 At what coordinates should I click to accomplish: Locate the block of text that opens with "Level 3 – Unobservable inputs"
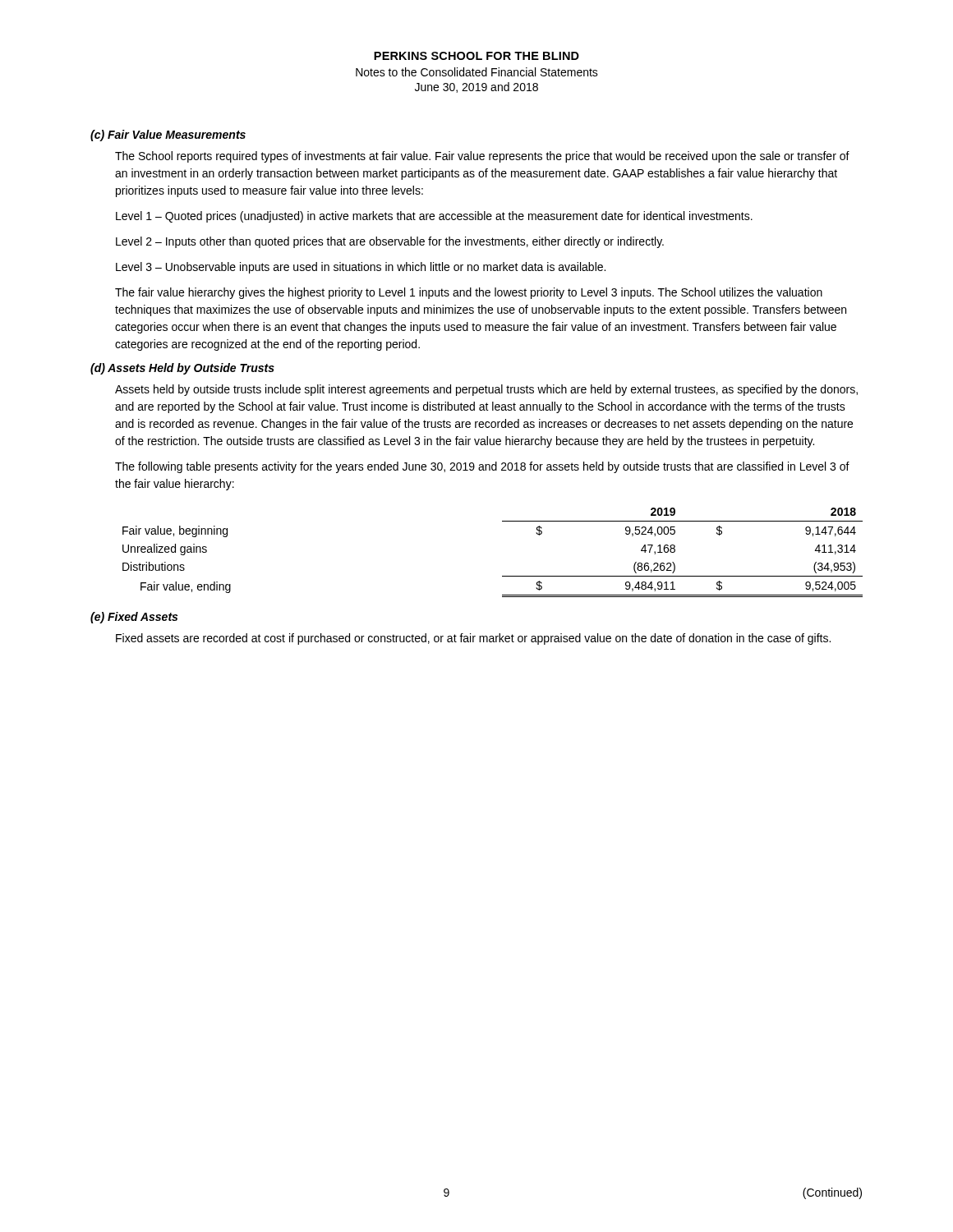coord(361,267)
